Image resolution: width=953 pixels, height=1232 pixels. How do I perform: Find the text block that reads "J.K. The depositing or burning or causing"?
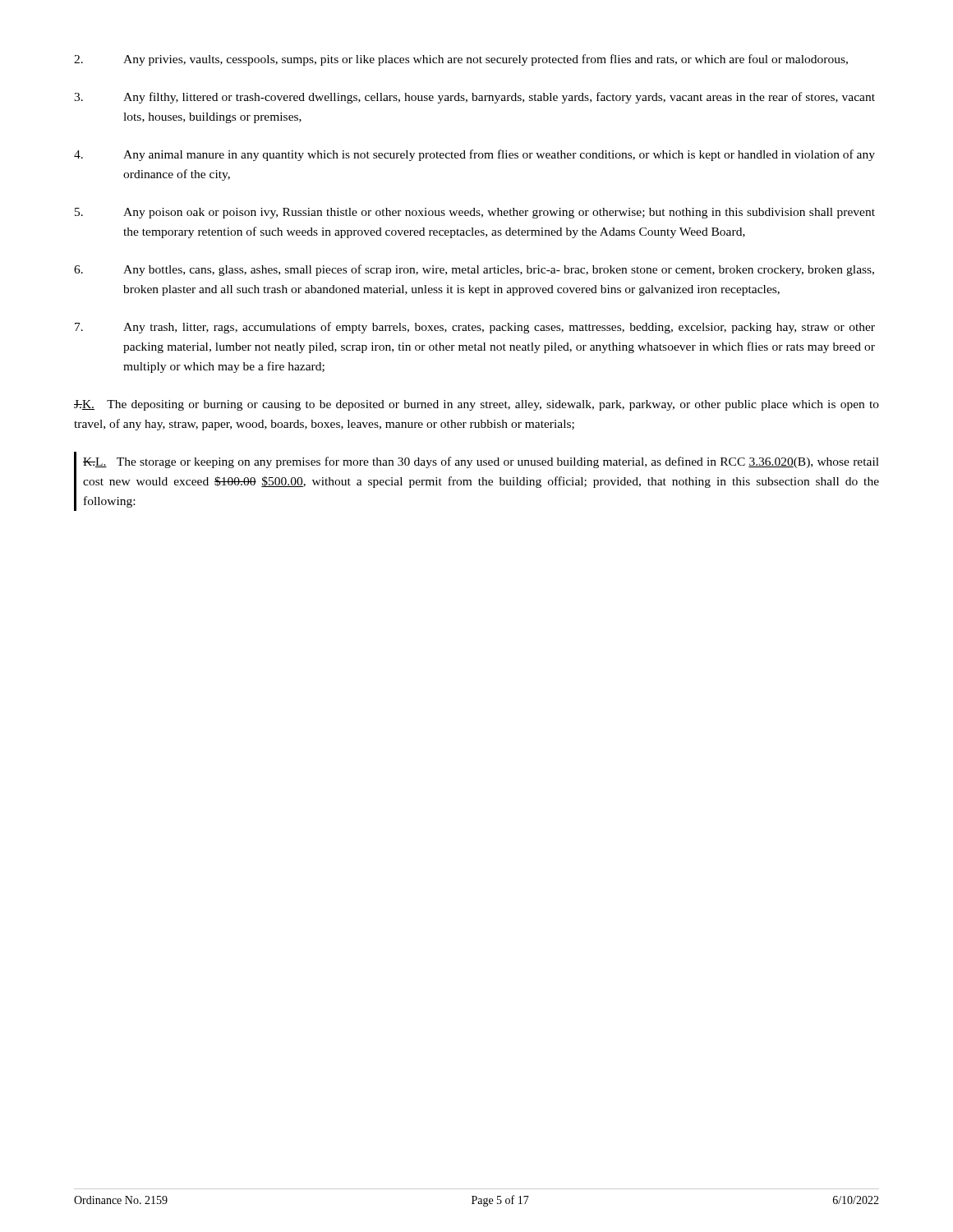tap(476, 414)
